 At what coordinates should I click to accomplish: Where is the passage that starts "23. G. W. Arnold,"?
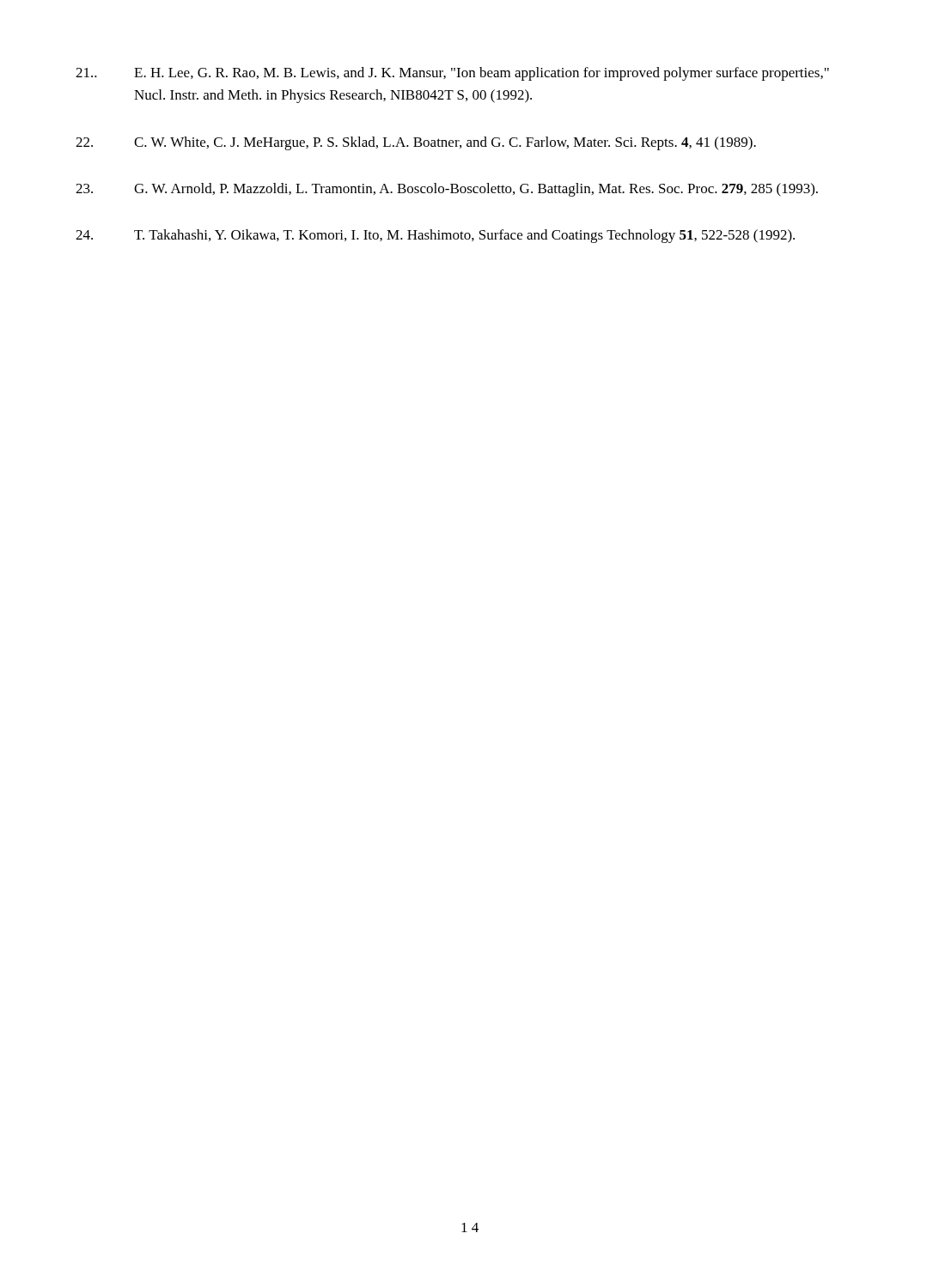[x=470, y=189]
